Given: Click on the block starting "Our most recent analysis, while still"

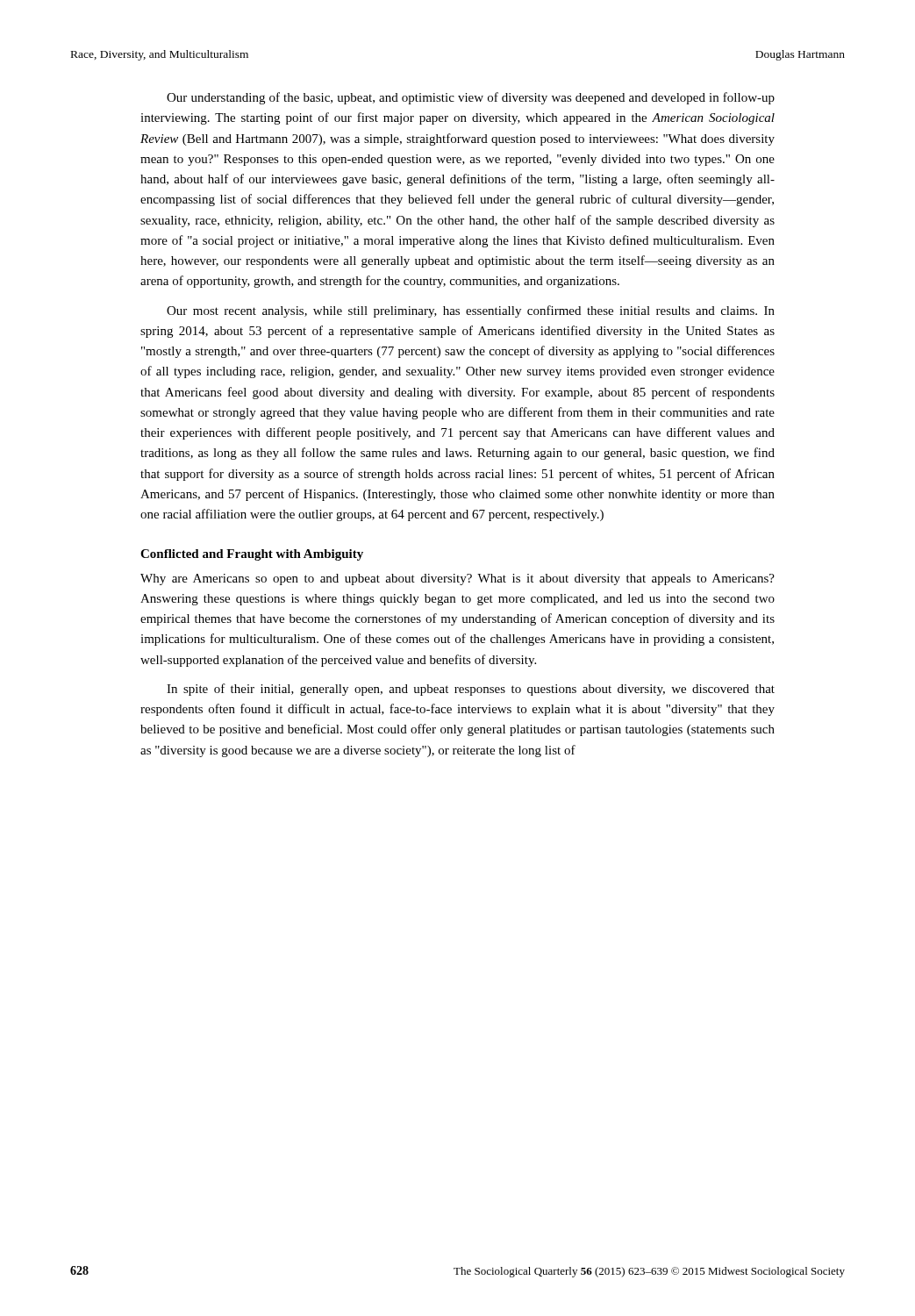Looking at the screenshot, I should point(458,412).
